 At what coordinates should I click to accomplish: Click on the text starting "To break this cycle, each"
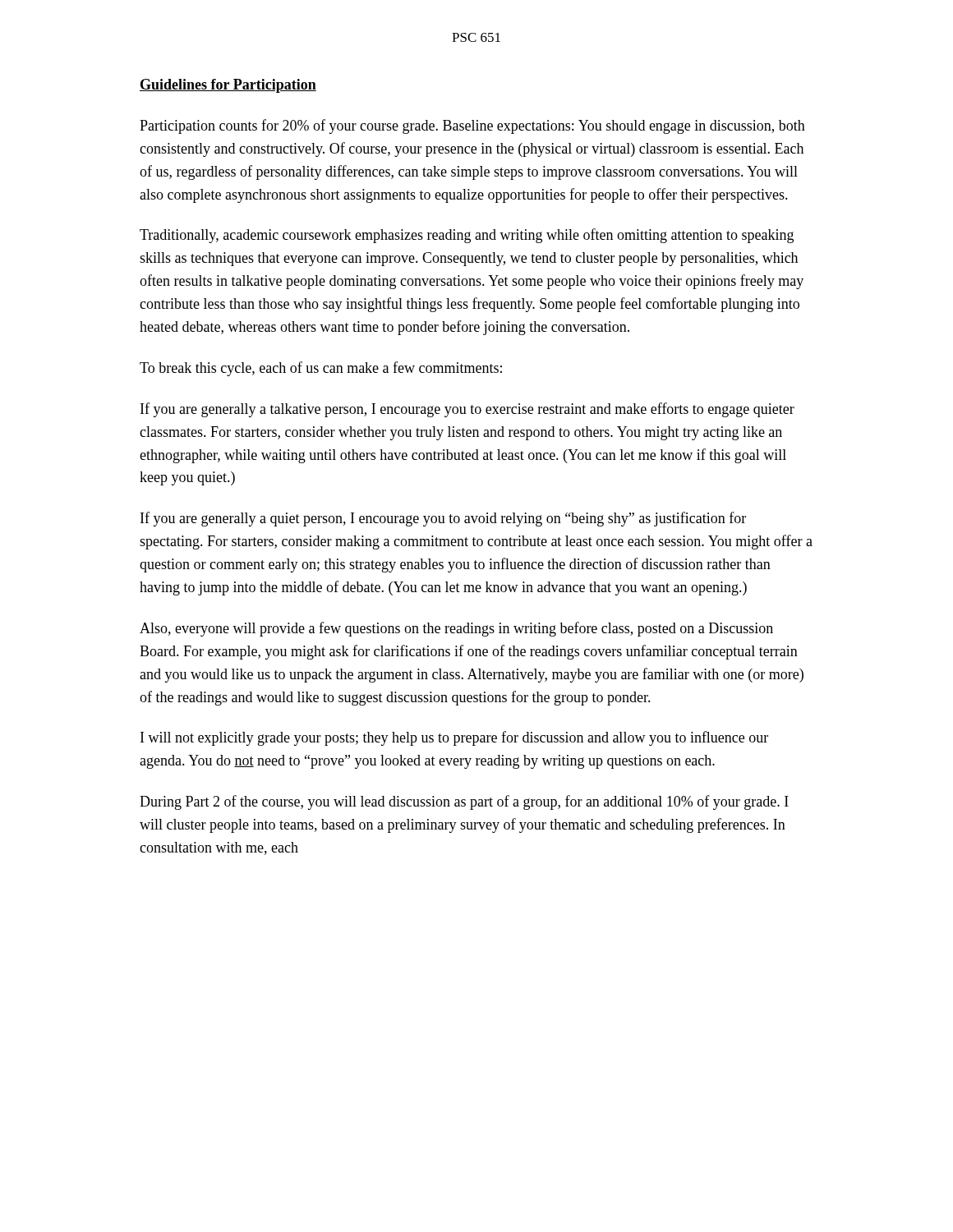[x=321, y=368]
